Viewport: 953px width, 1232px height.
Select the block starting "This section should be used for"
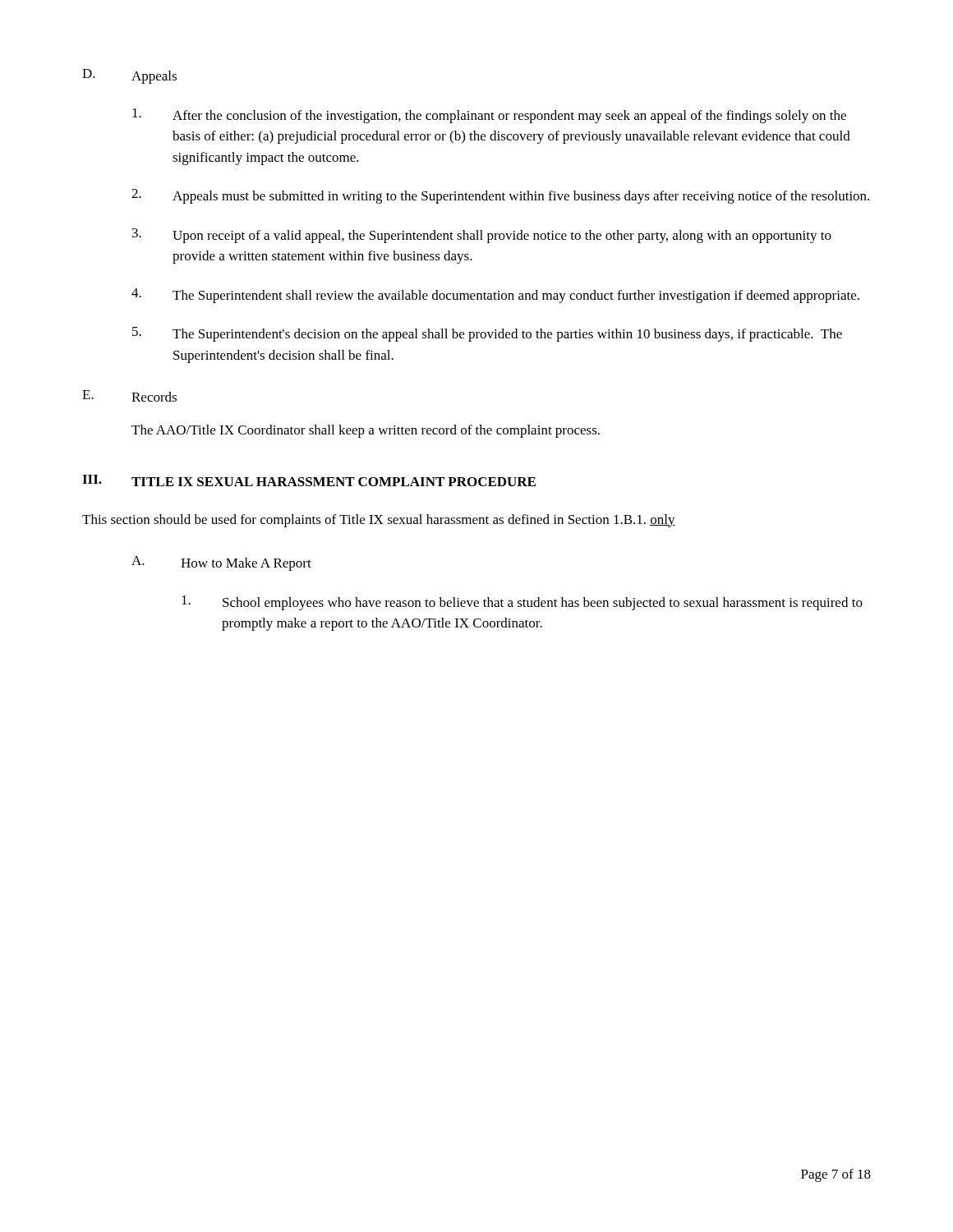click(x=379, y=519)
